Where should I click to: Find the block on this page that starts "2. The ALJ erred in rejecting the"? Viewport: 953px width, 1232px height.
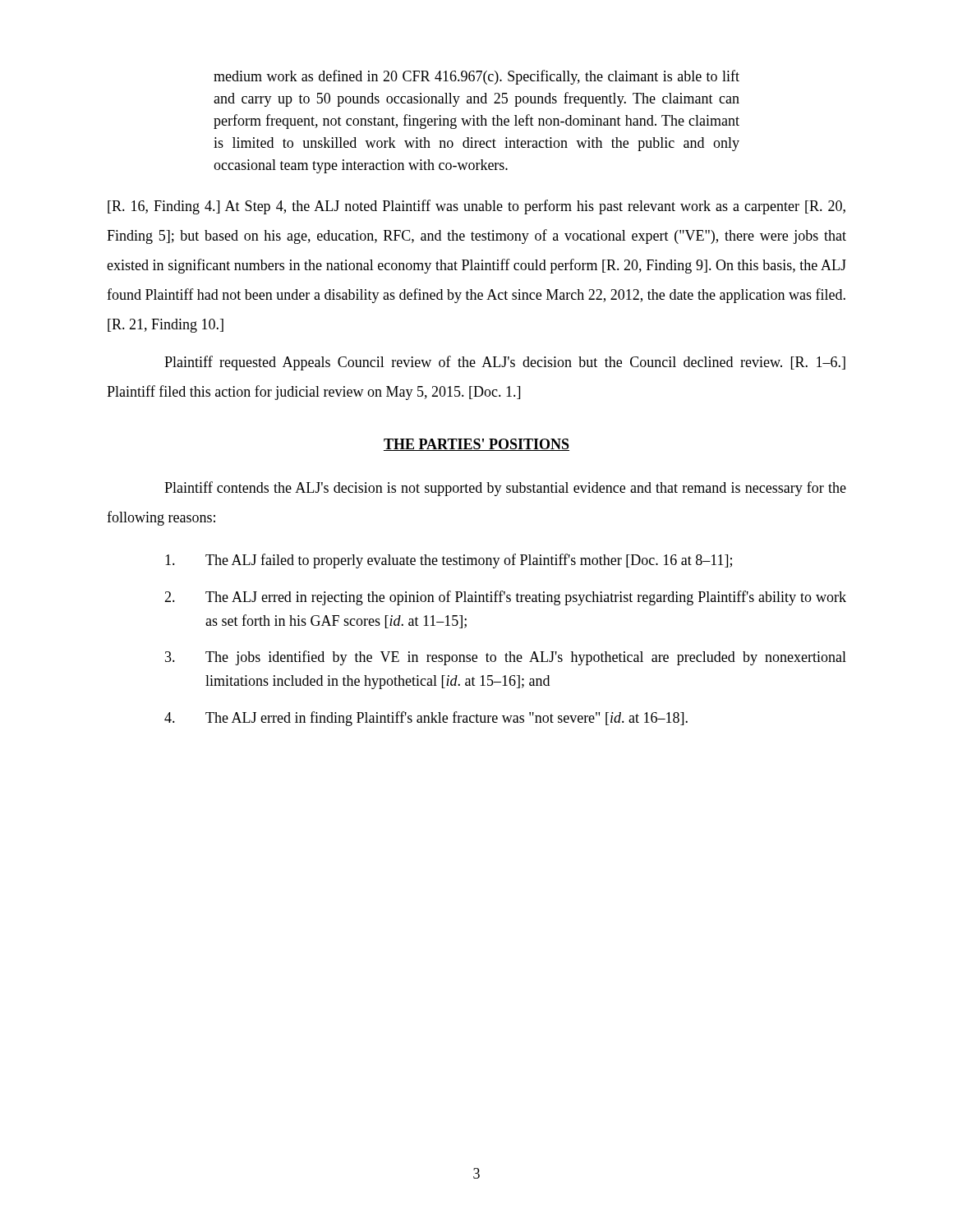coord(505,609)
